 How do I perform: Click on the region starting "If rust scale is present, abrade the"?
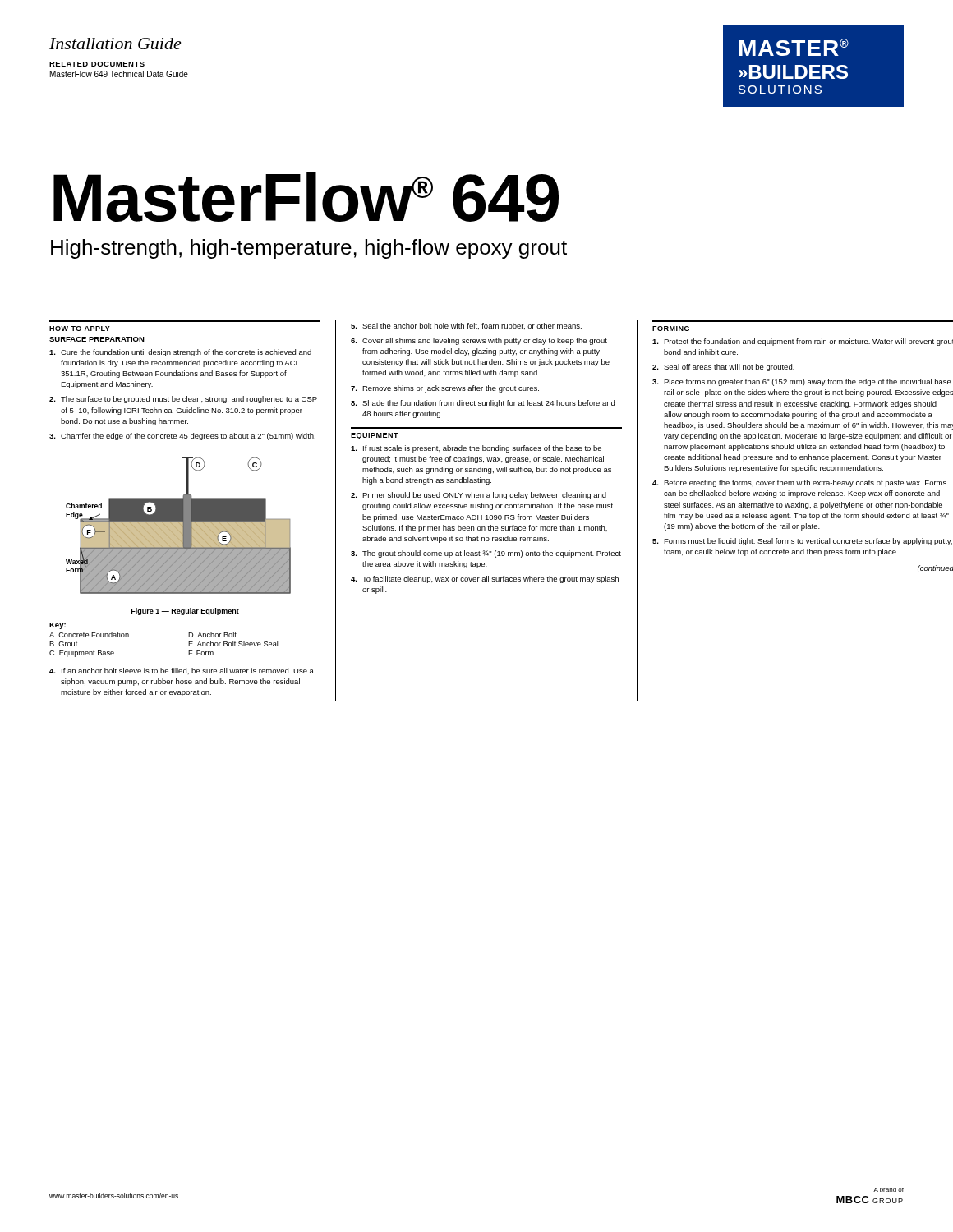point(486,464)
